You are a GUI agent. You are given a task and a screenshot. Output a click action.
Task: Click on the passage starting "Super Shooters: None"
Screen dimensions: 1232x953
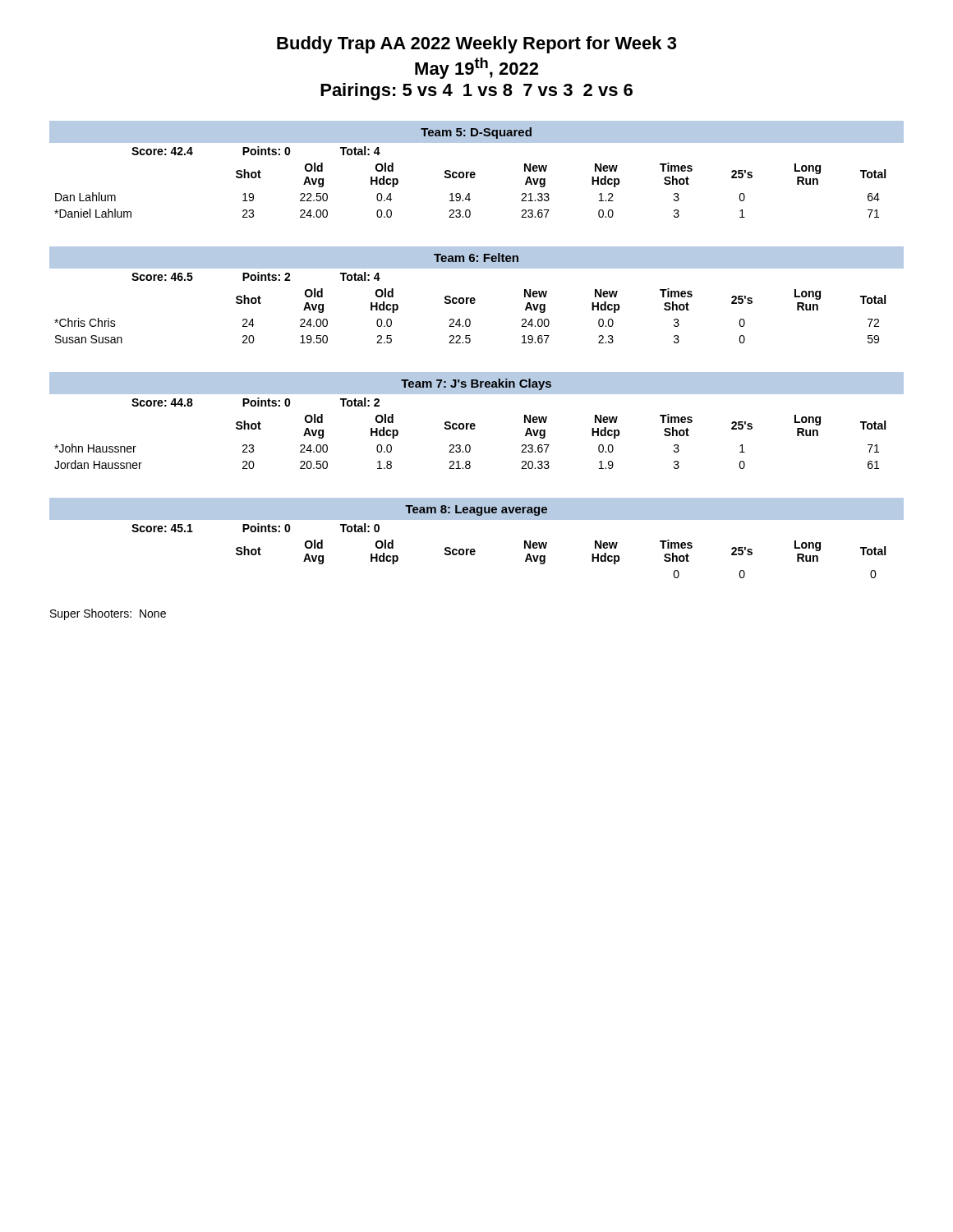108,614
